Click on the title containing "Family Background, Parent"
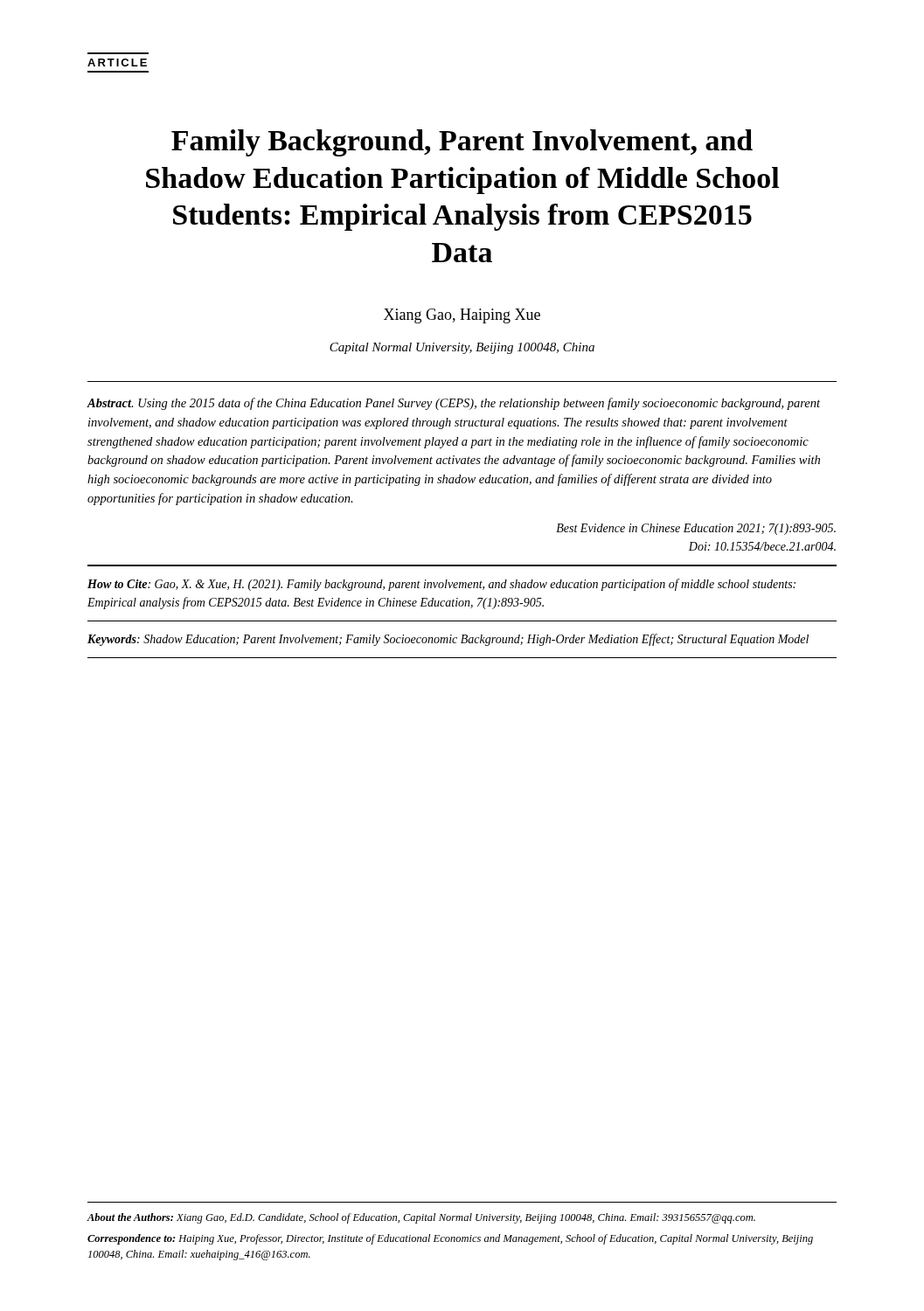This screenshot has width=924, height=1311. click(x=462, y=196)
